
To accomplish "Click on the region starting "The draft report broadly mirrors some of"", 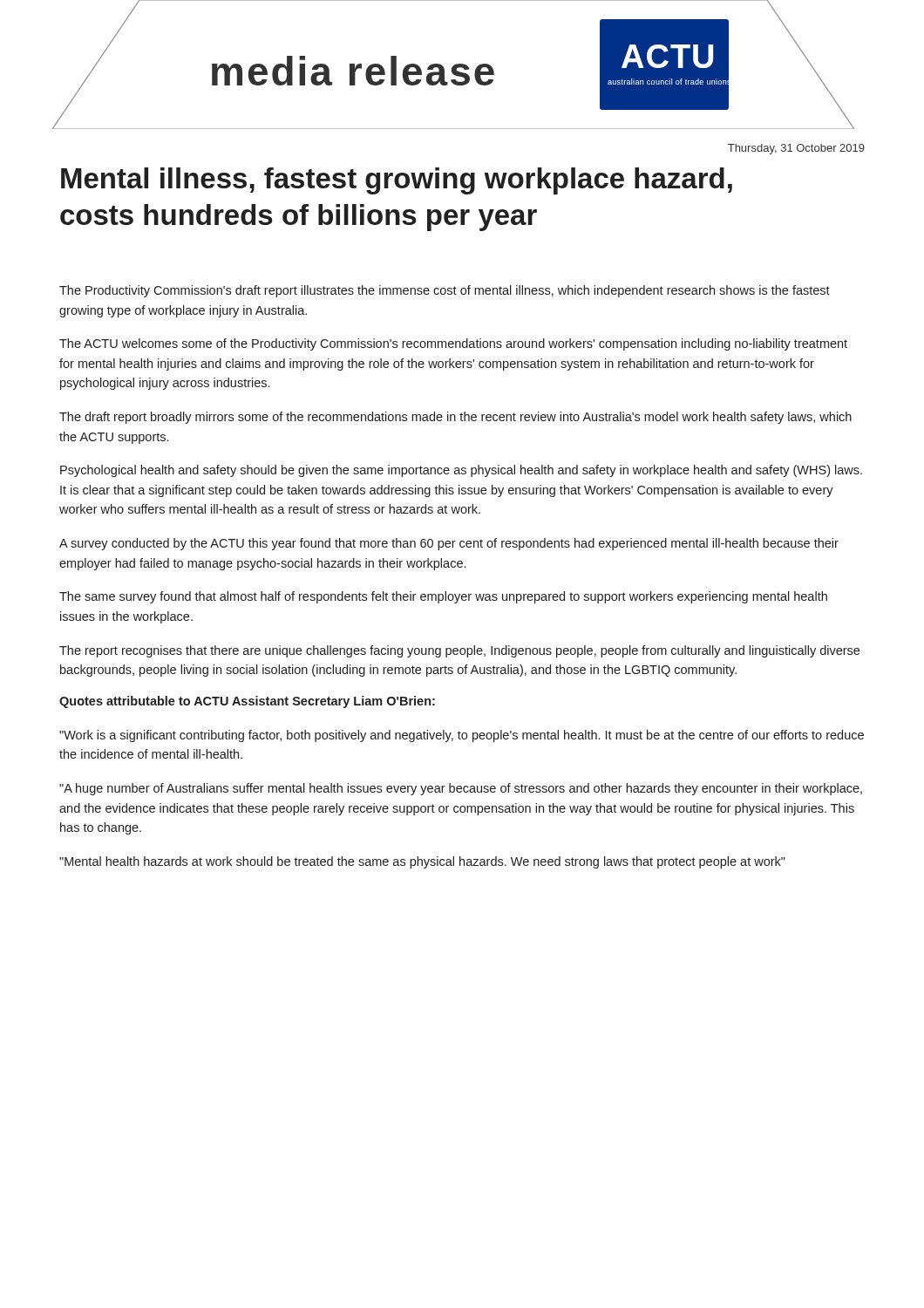I will point(456,427).
